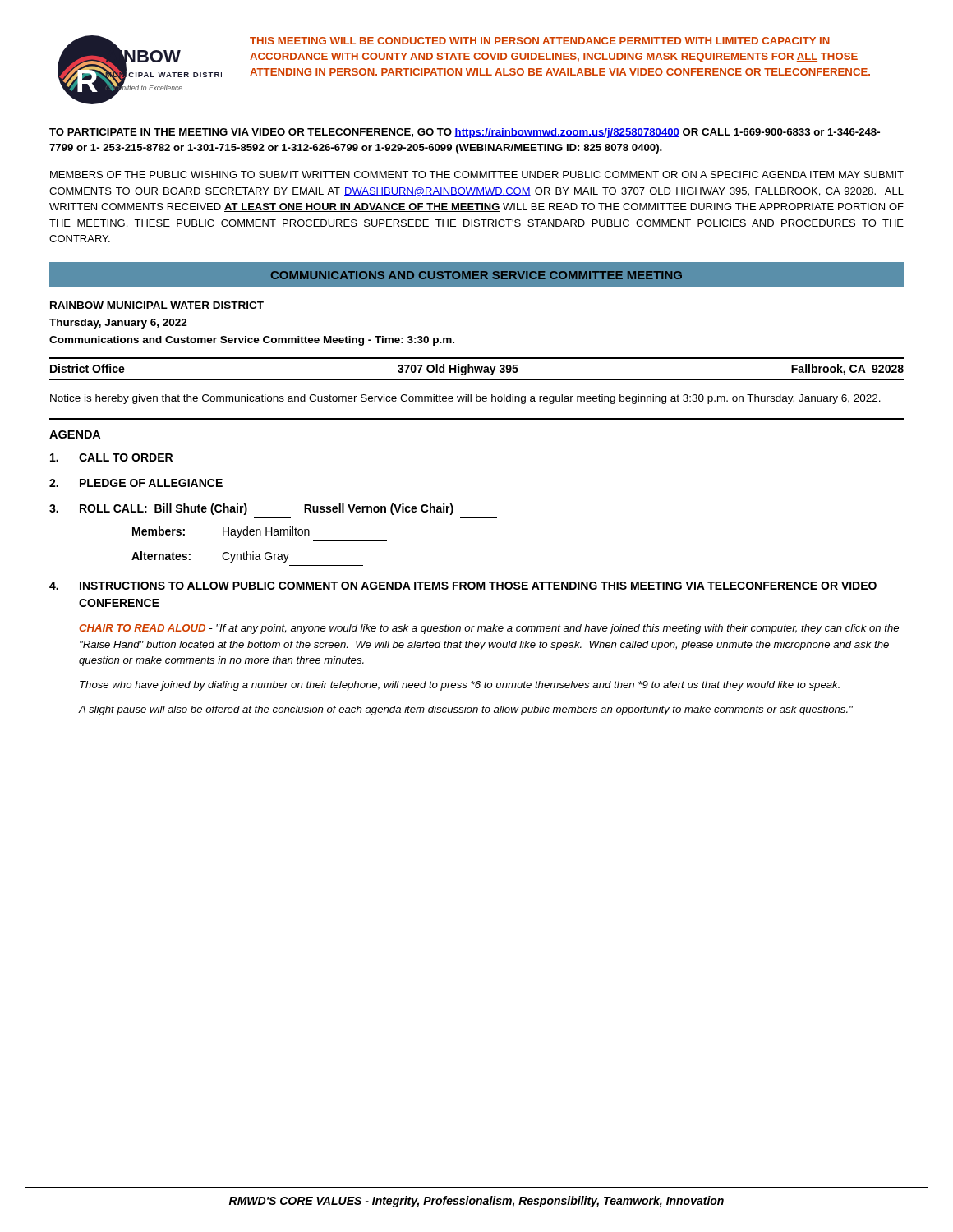This screenshot has height=1232, width=953.
Task: Select the list item that says "2. PLEDGE OF ALLEGIANCE"
Action: [x=136, y=483]
